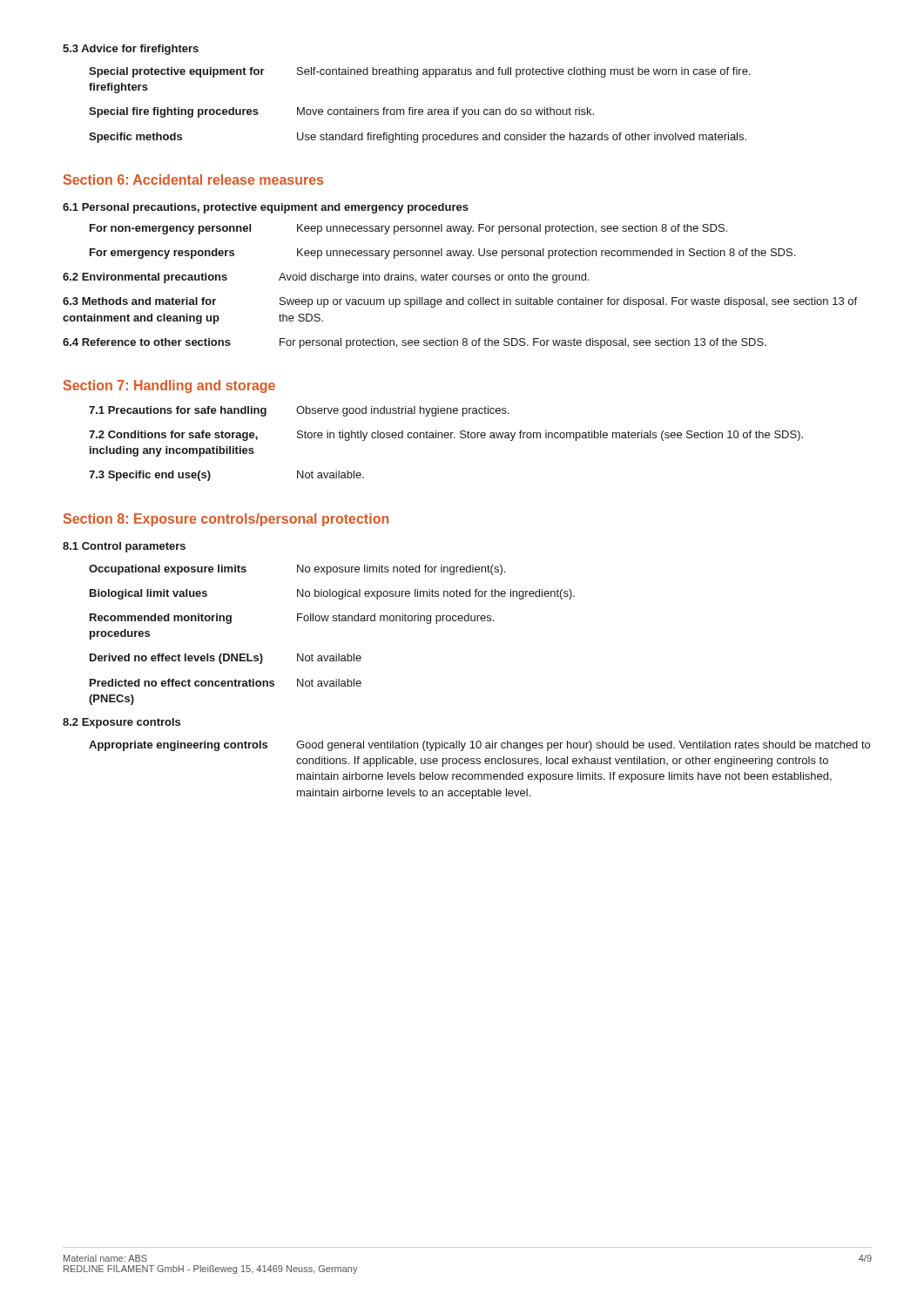924x1307 pixels.
Task: Click the passage that begins "6.2 Environmental precautions Avoid discharge into"
Action: (467, 277)
